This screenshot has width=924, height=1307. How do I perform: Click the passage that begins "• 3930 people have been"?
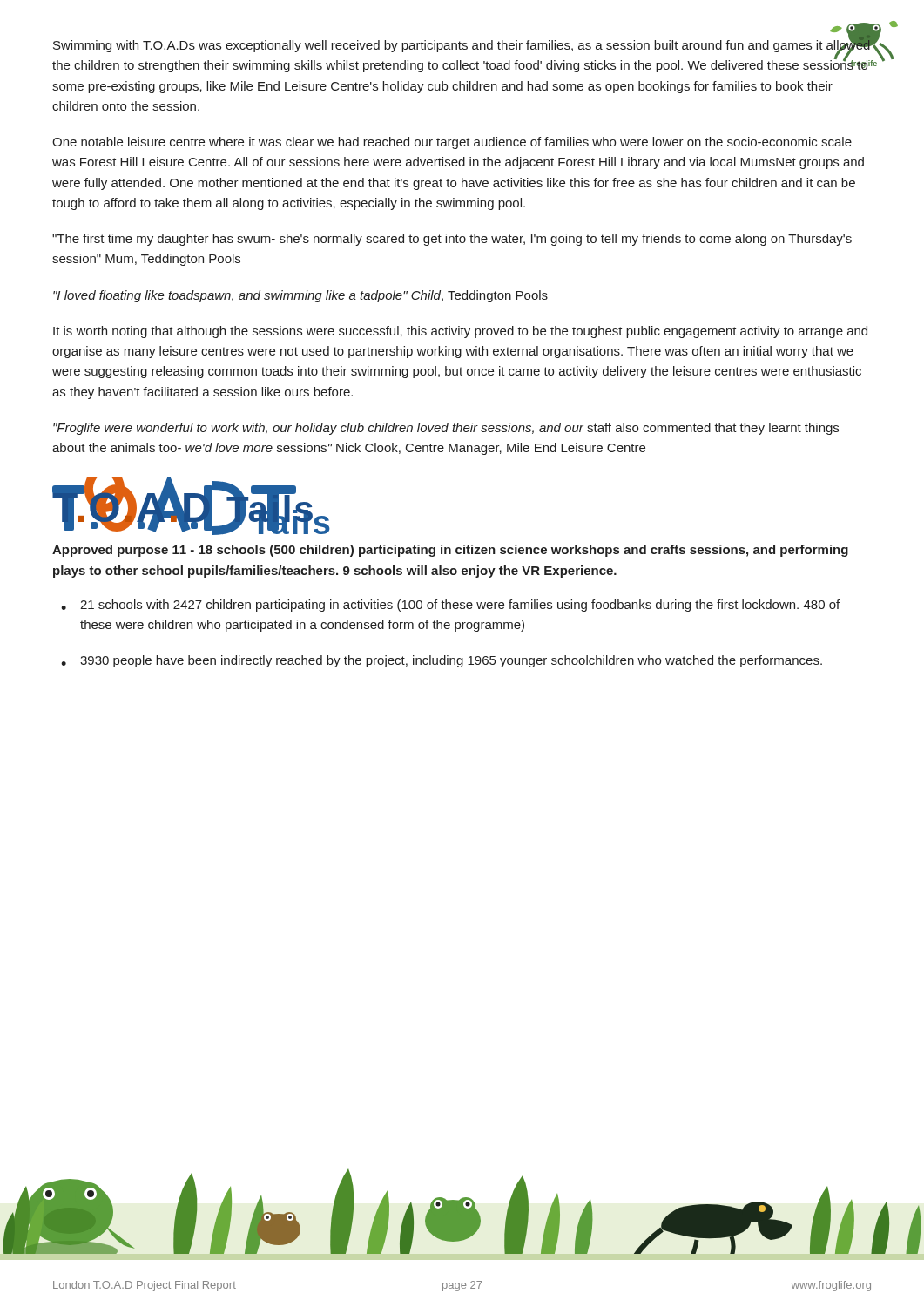click(x=442, y=664)
